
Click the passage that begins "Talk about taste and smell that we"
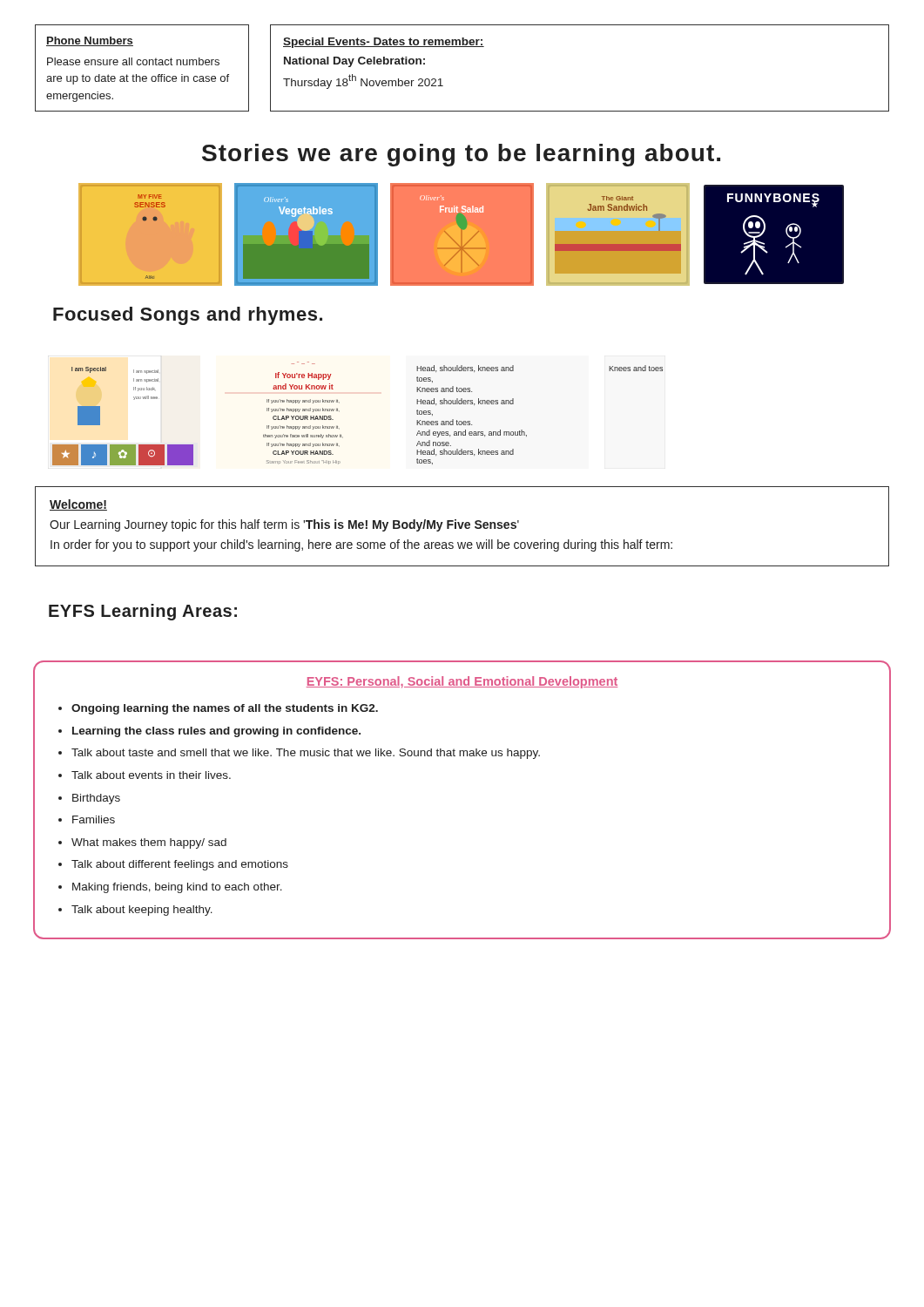pos(306,753)
